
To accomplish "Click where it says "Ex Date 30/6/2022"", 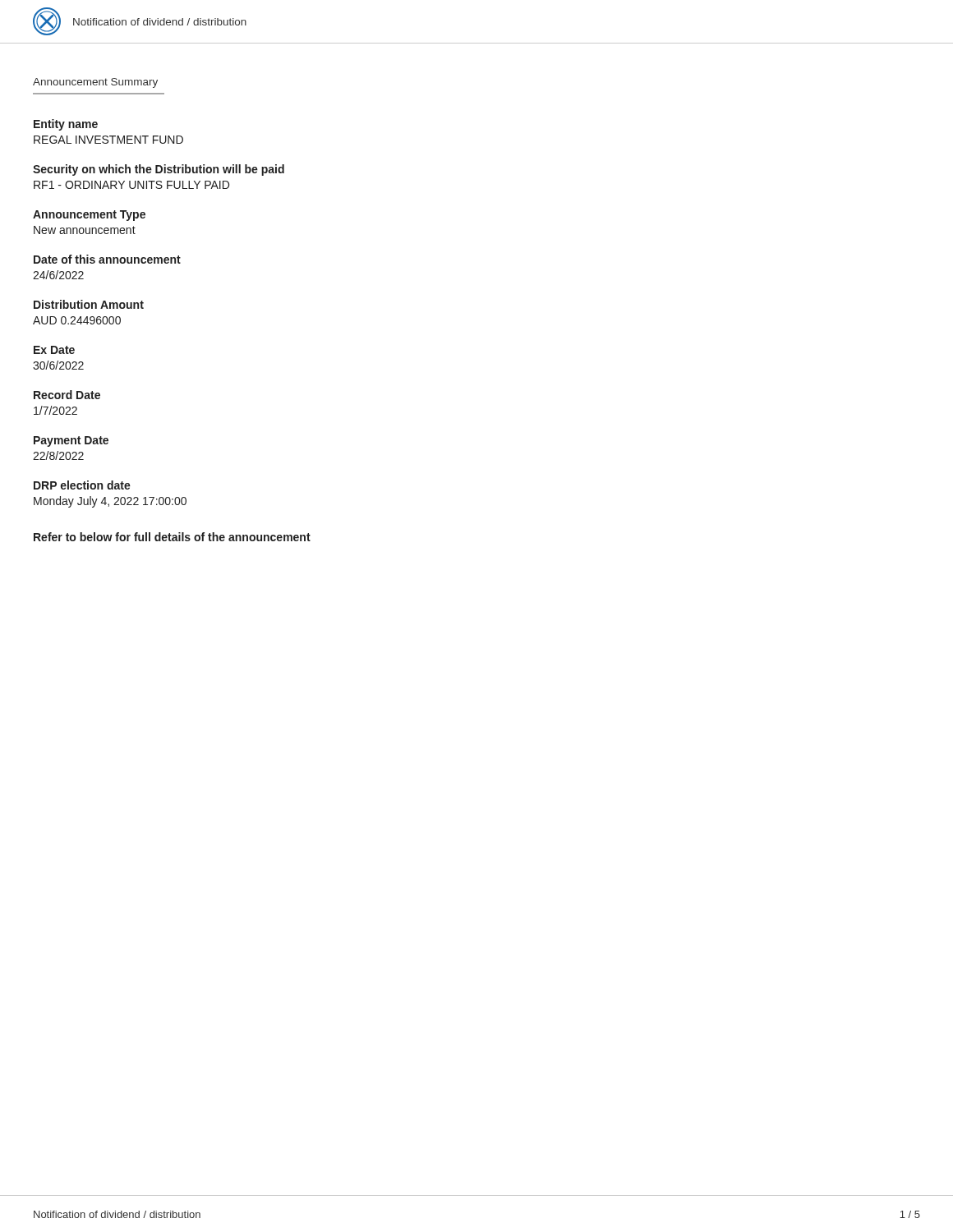I will click(54, 350).
